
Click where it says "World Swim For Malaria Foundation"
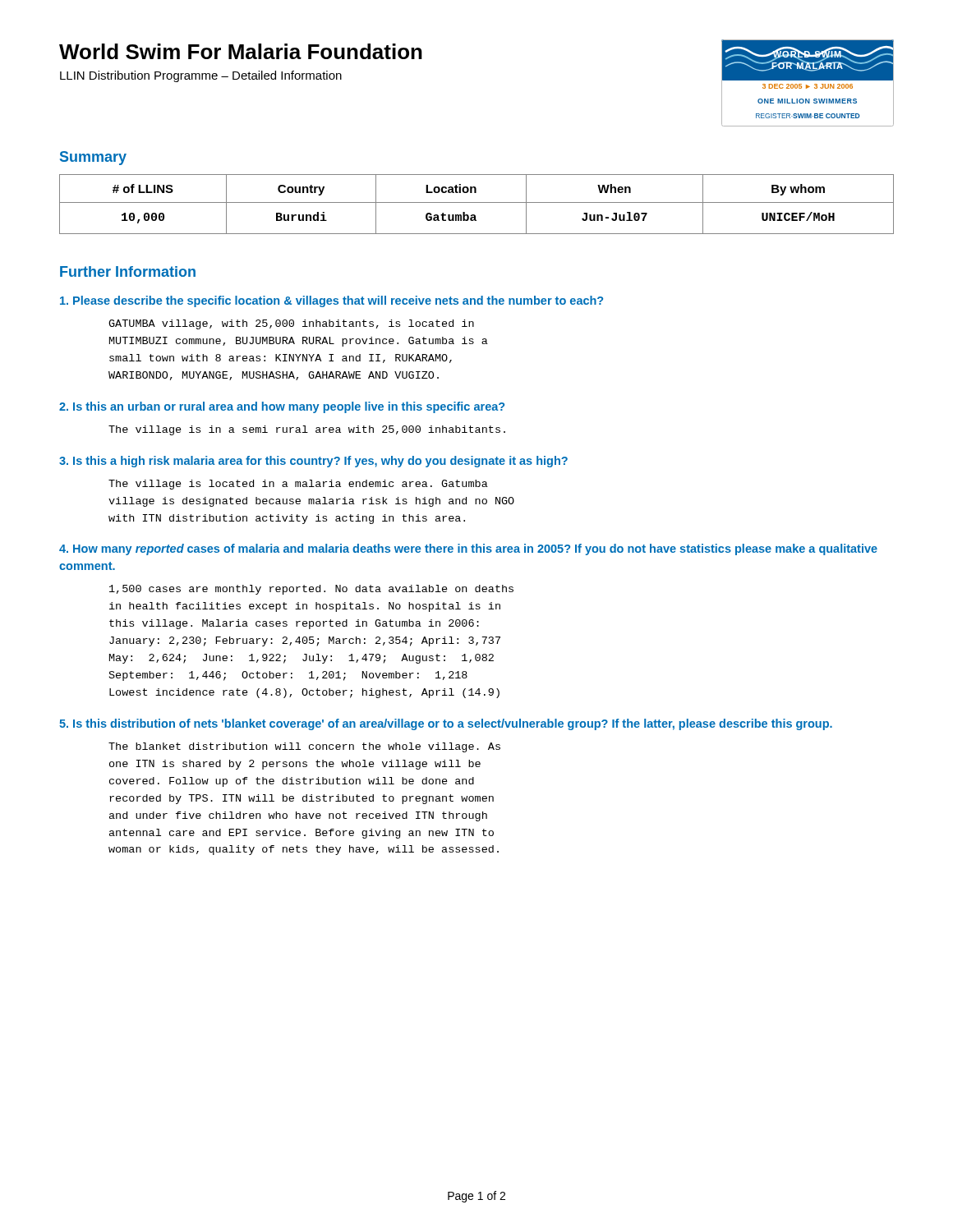pyautogui.click(x=241, y=52)
